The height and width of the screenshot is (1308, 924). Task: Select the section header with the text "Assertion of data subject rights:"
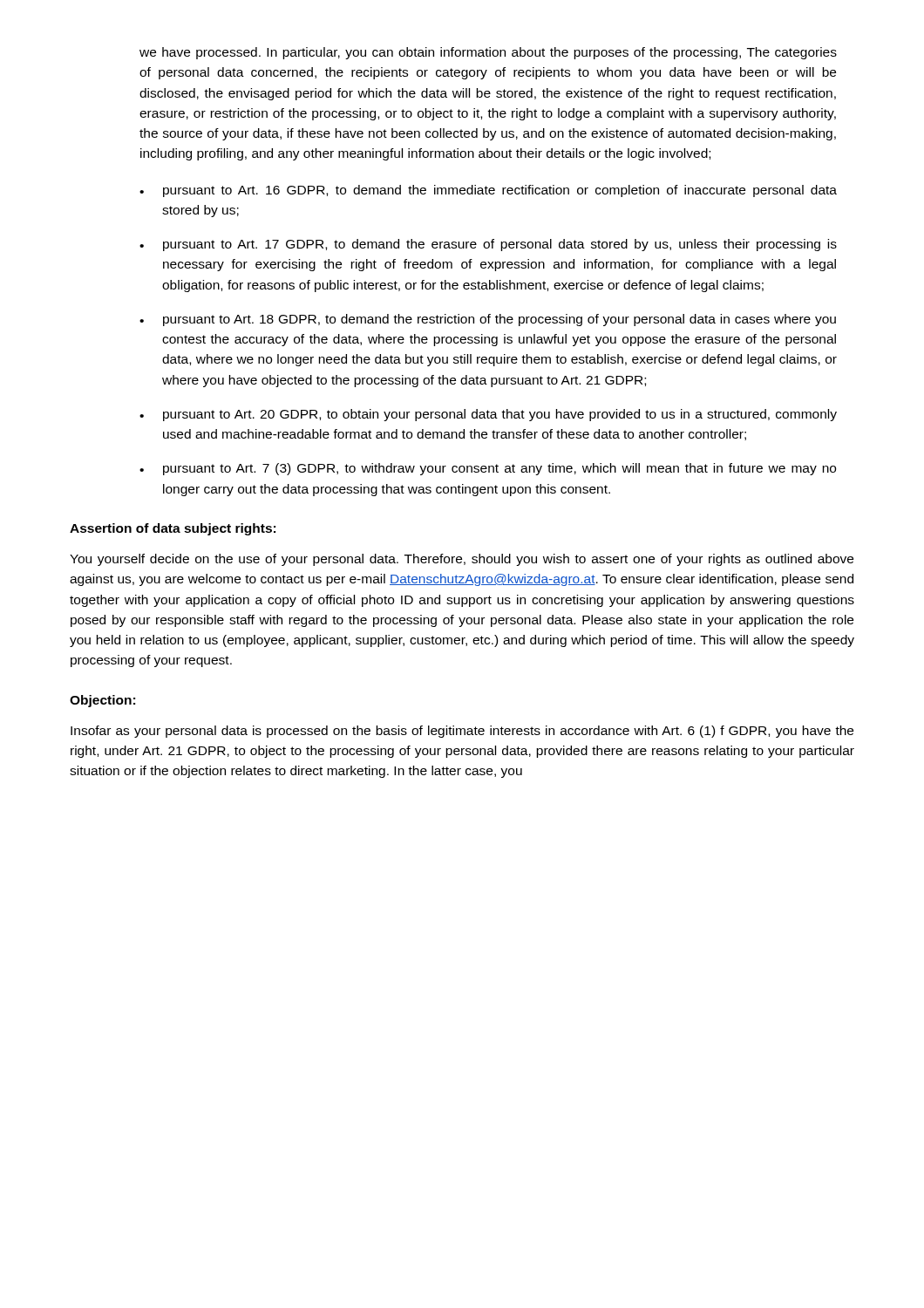(173, 528)
